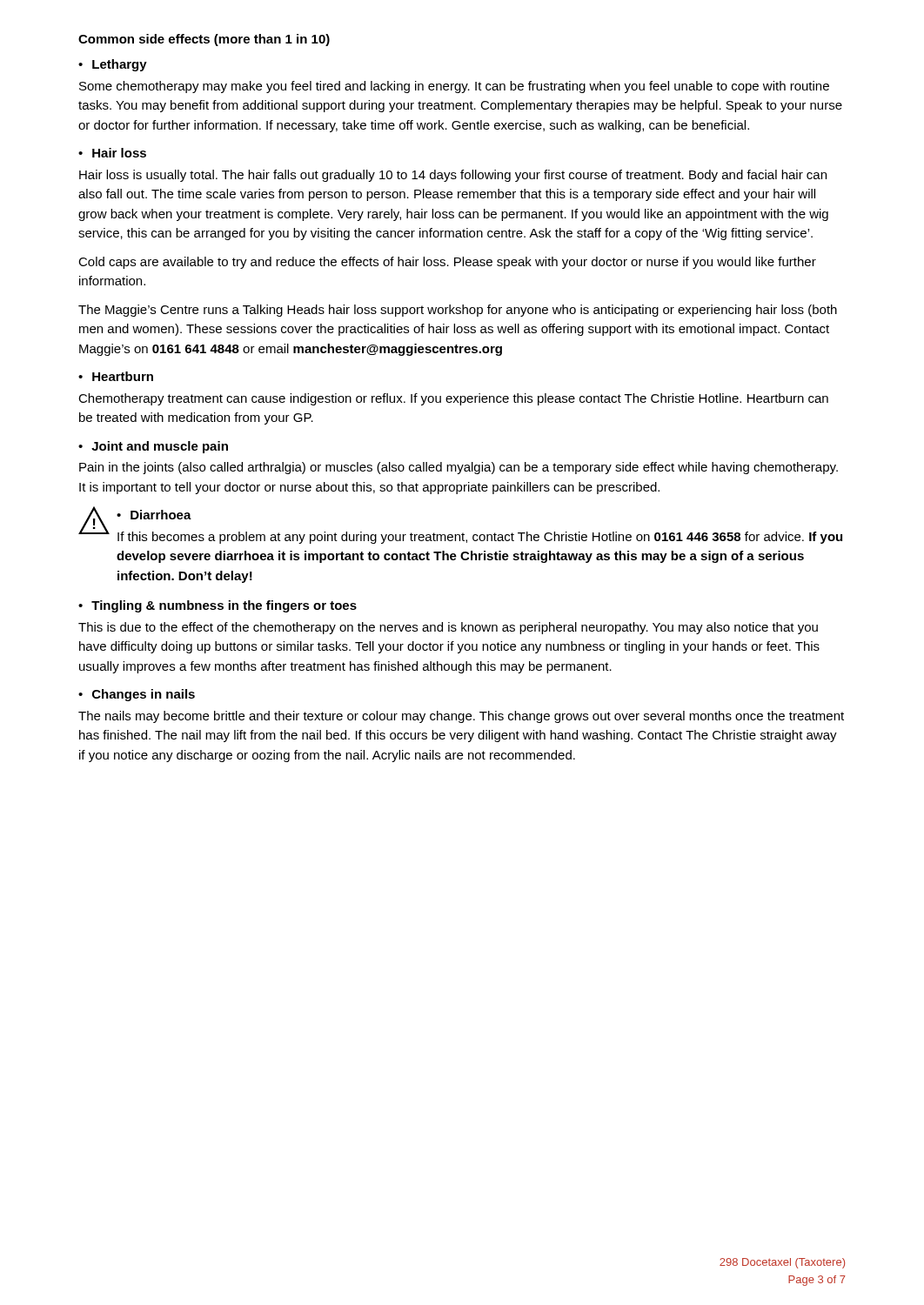The height and width of the screenshot is (1305, 924).
Task: Locate the element starting "If this becomes a problem"
Action: [480, 555]
